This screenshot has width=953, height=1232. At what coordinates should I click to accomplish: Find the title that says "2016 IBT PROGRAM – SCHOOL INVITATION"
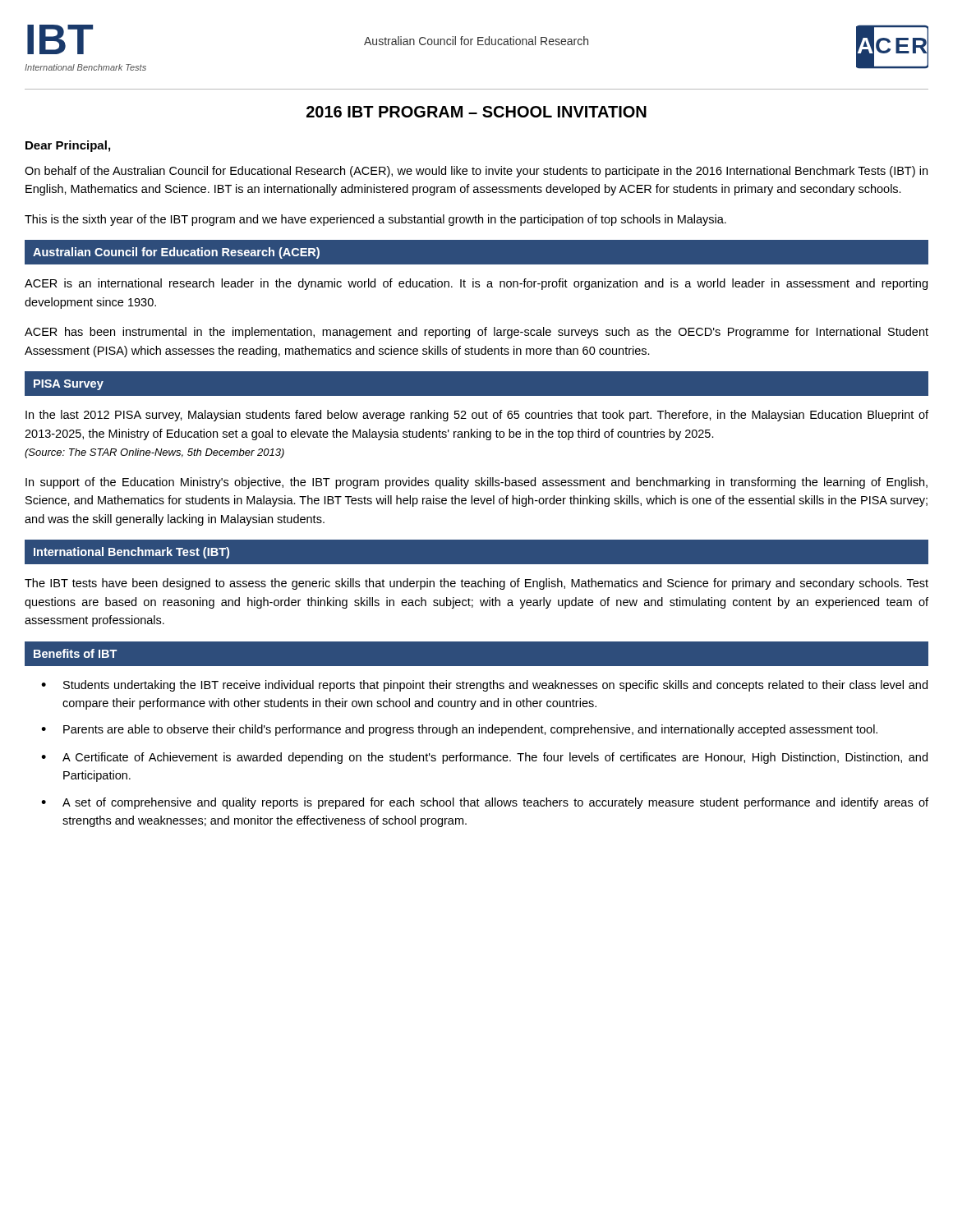[476, 112]
